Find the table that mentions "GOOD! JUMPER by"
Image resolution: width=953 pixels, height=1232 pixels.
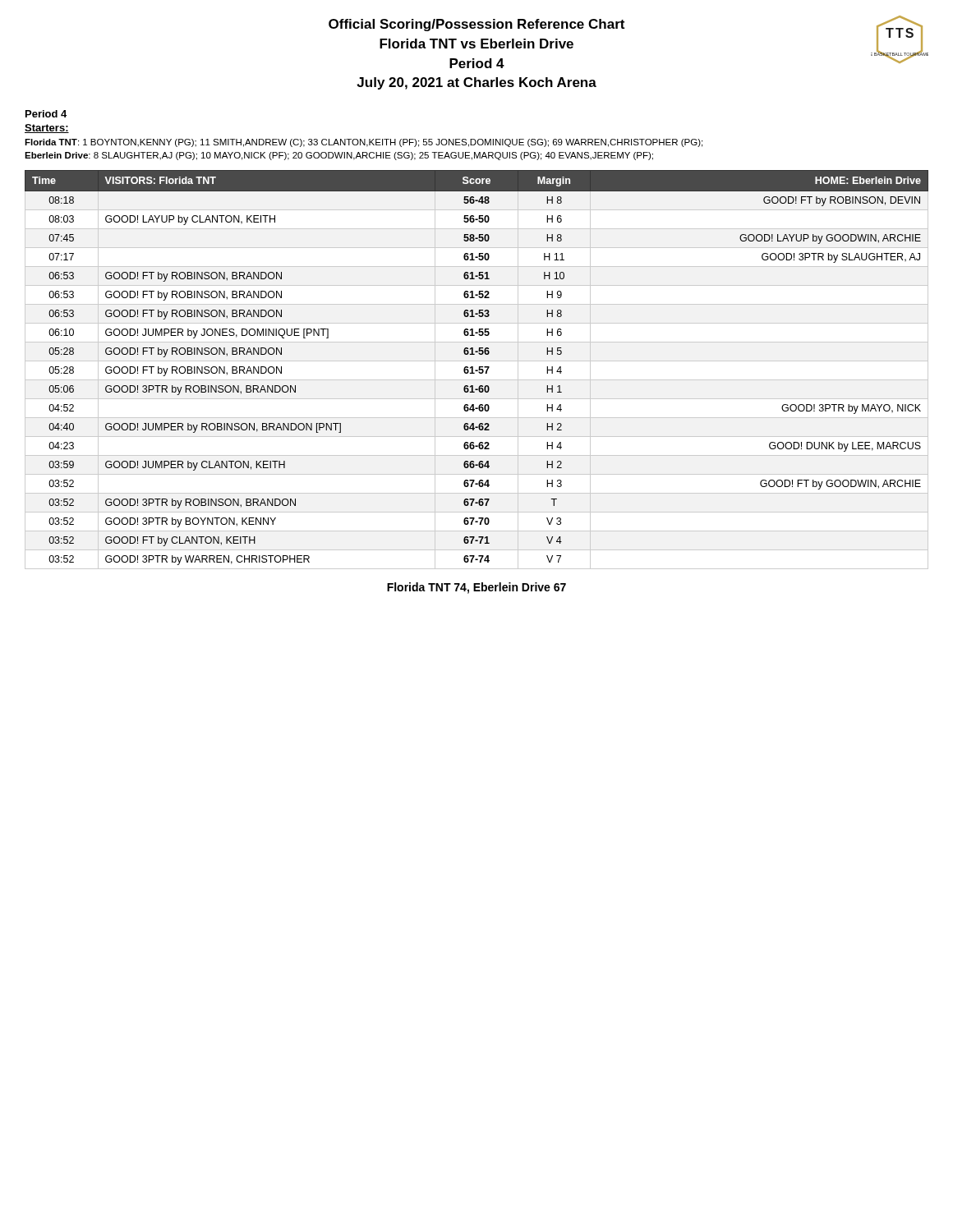pyautogui.click(x=476, y=370)
